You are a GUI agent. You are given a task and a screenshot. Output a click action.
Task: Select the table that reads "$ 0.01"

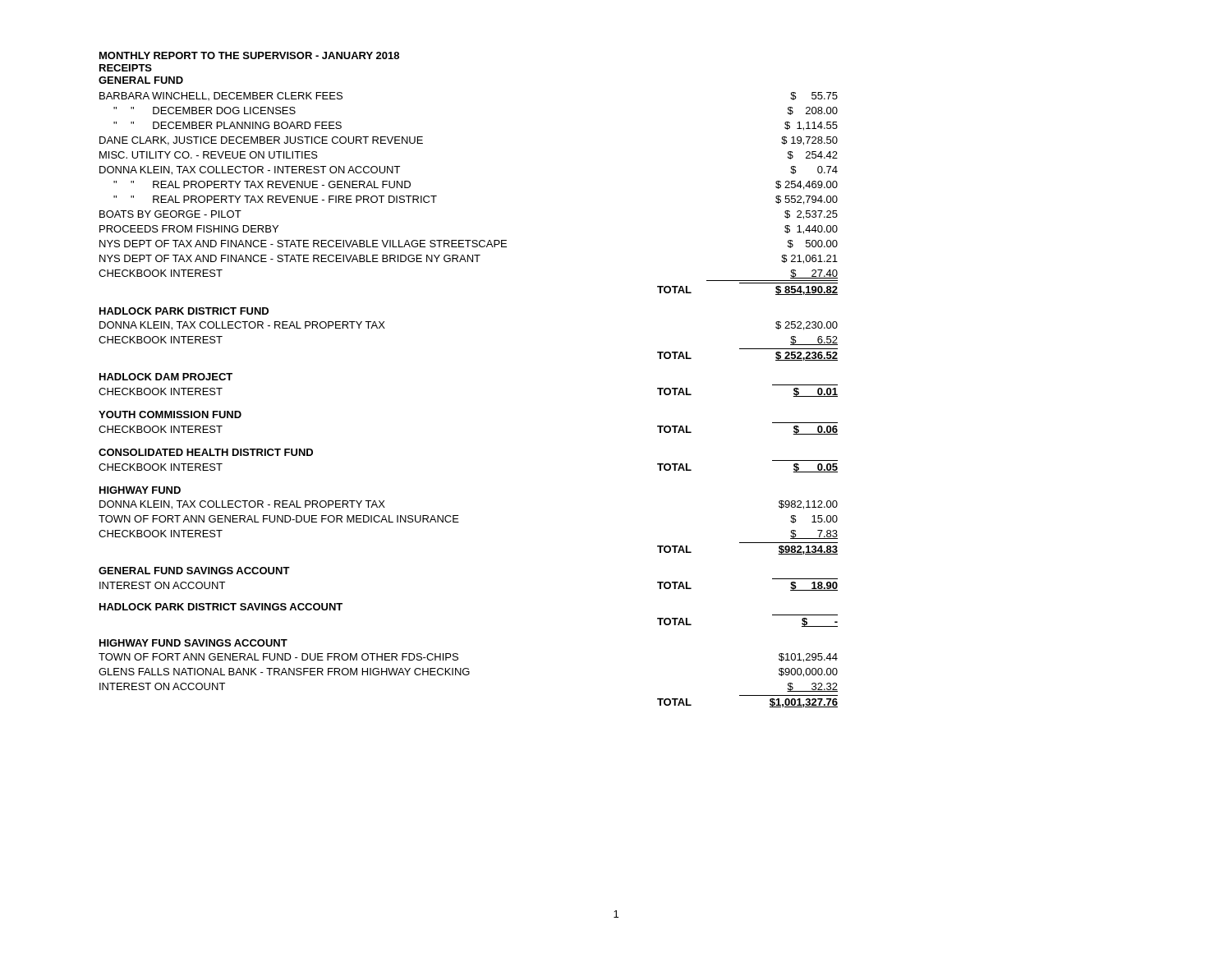468,391
